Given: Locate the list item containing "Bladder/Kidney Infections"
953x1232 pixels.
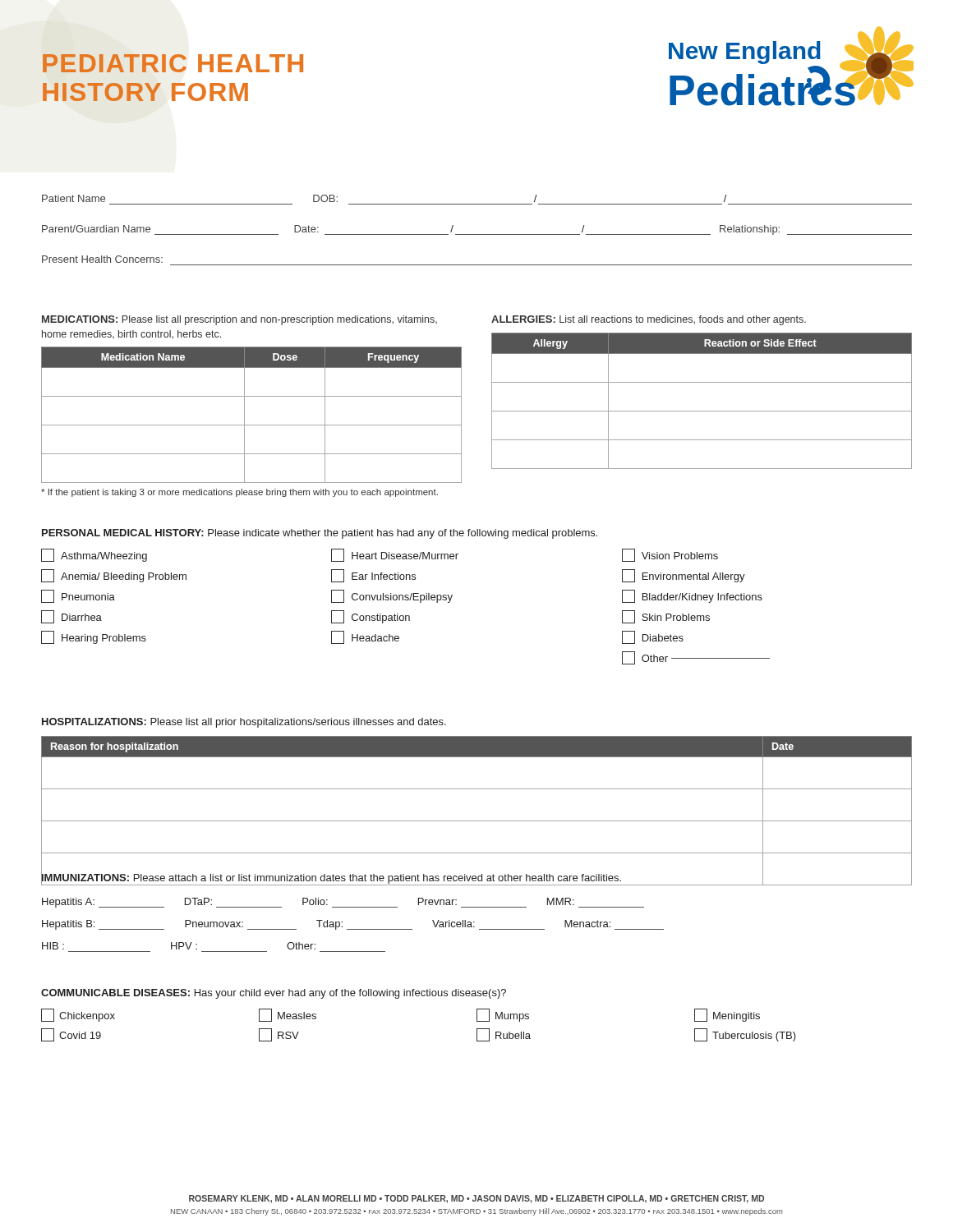Looking at the screenshot, I should 692,596.
